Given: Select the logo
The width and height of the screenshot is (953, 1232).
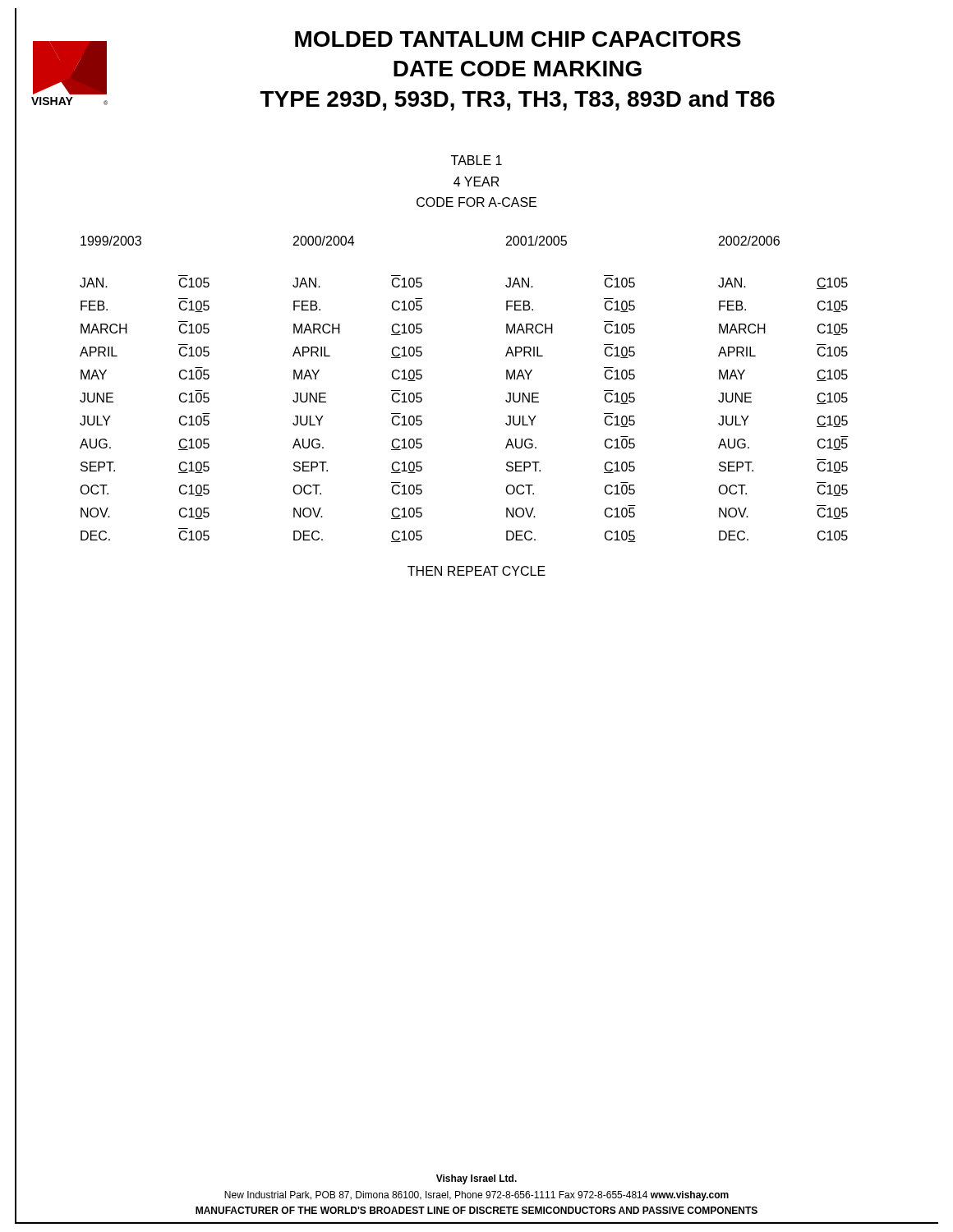Looking at the screenshot, I should pyautogui.click(x=70, y=71).
